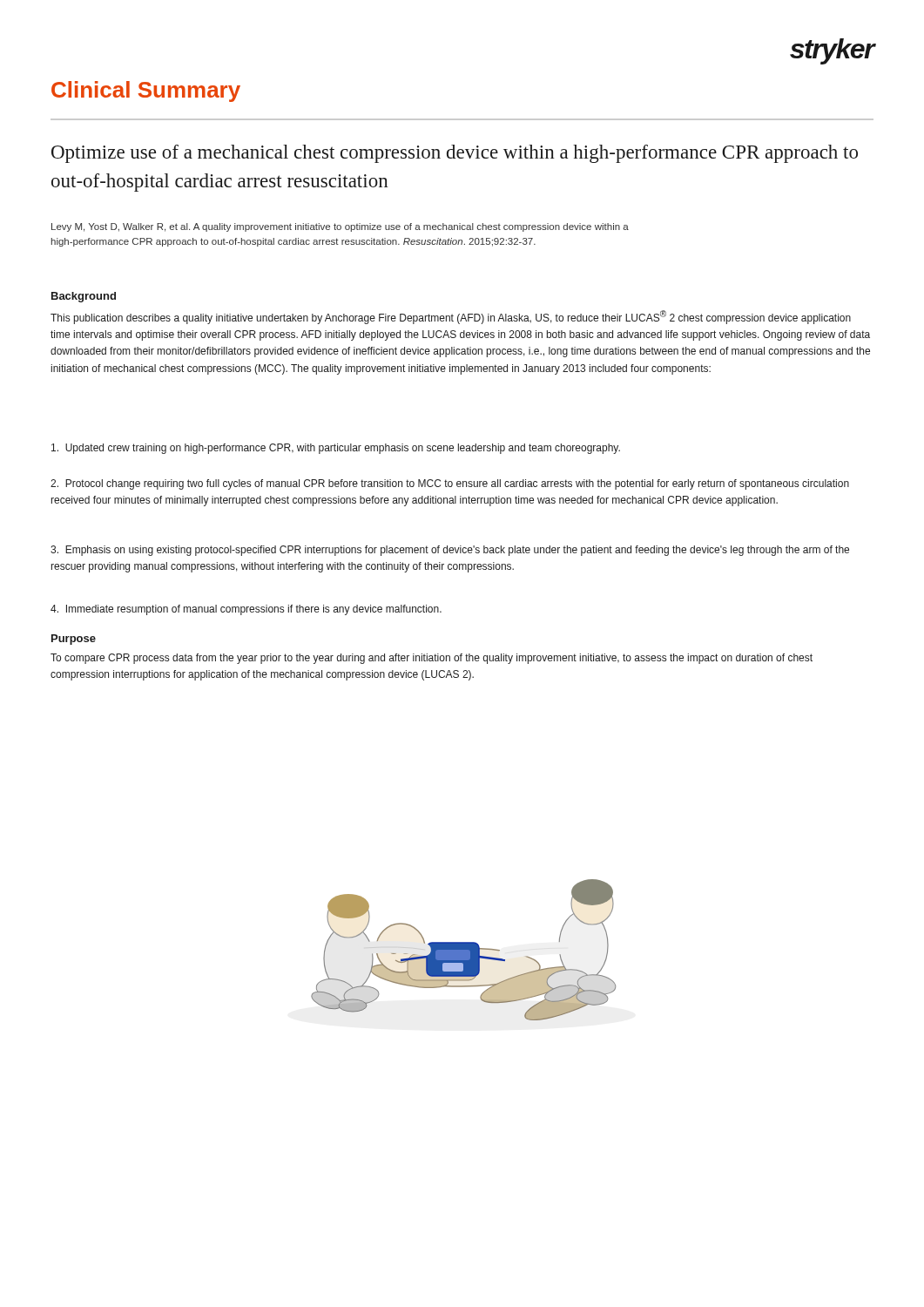Click on the text block containing "Levy M, Yost D, Walker"
This screenshot has height=1307, width=924.
pyautogui.click(x=340, y=234)
